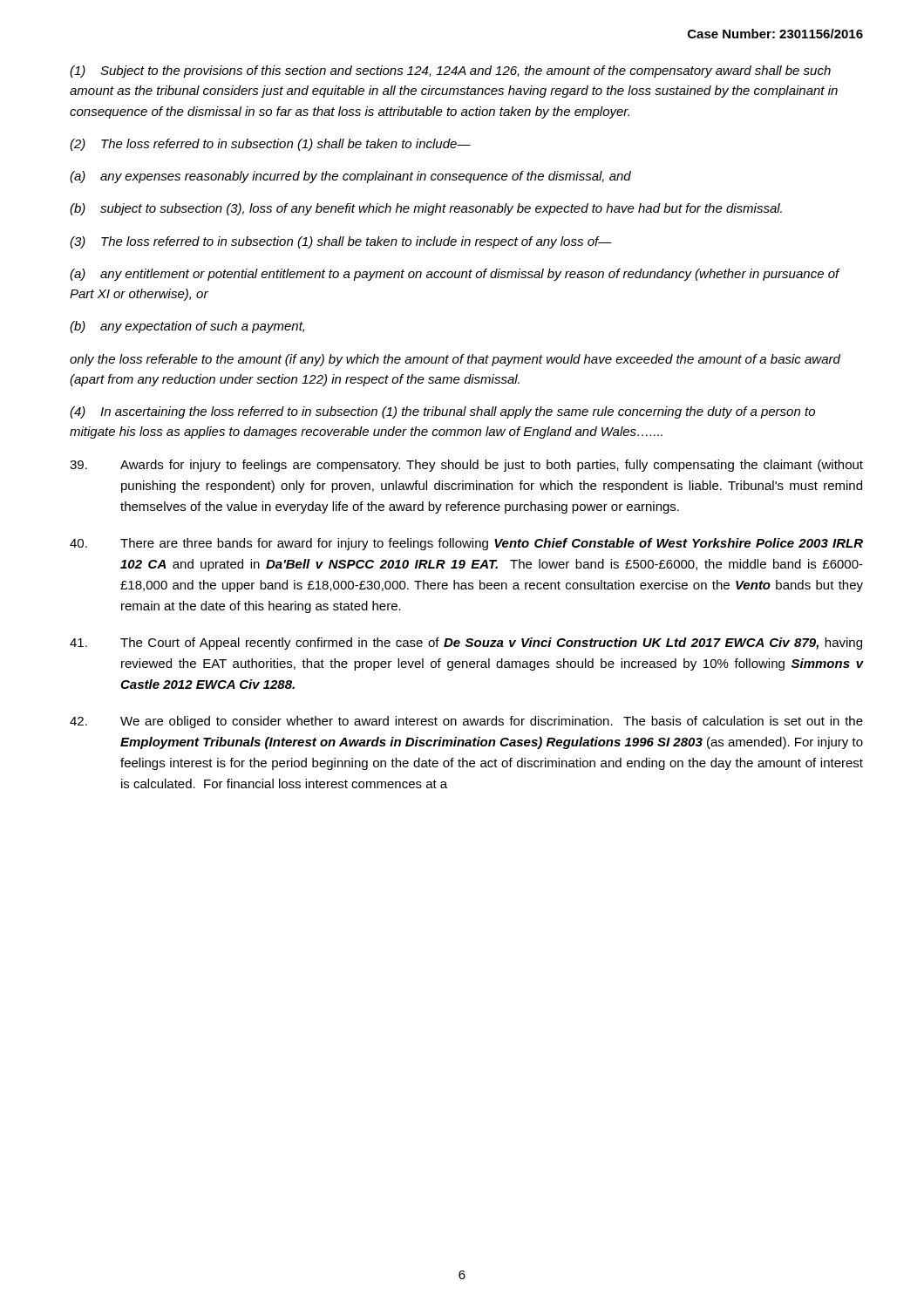Where is the passage that starts "(a) any entitlement or potential entitlement to a"?
This screenshot has height=1308, width=924.
454,283
